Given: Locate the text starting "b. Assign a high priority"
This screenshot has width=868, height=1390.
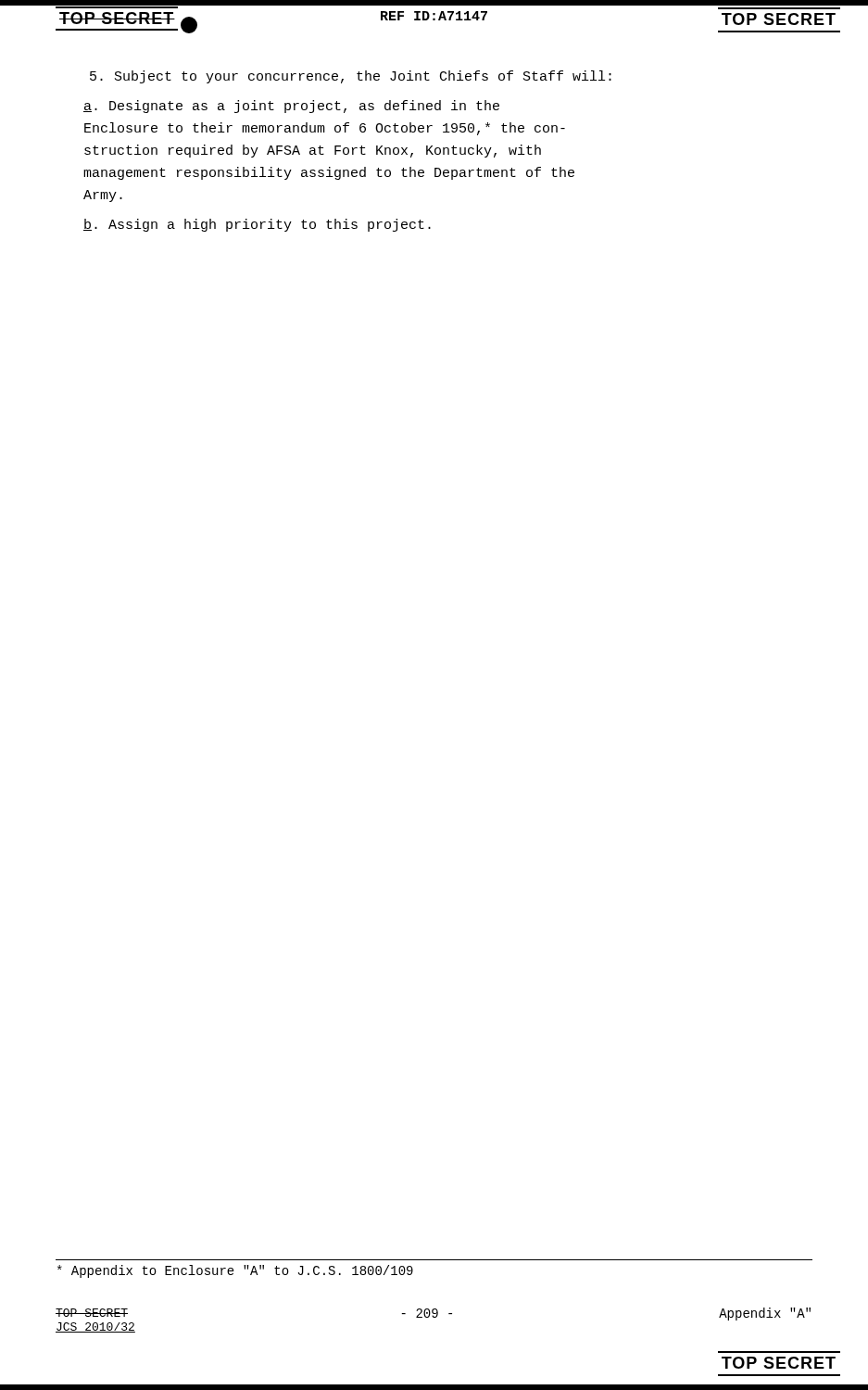Looking at the screenshot, I should point(258,226).
